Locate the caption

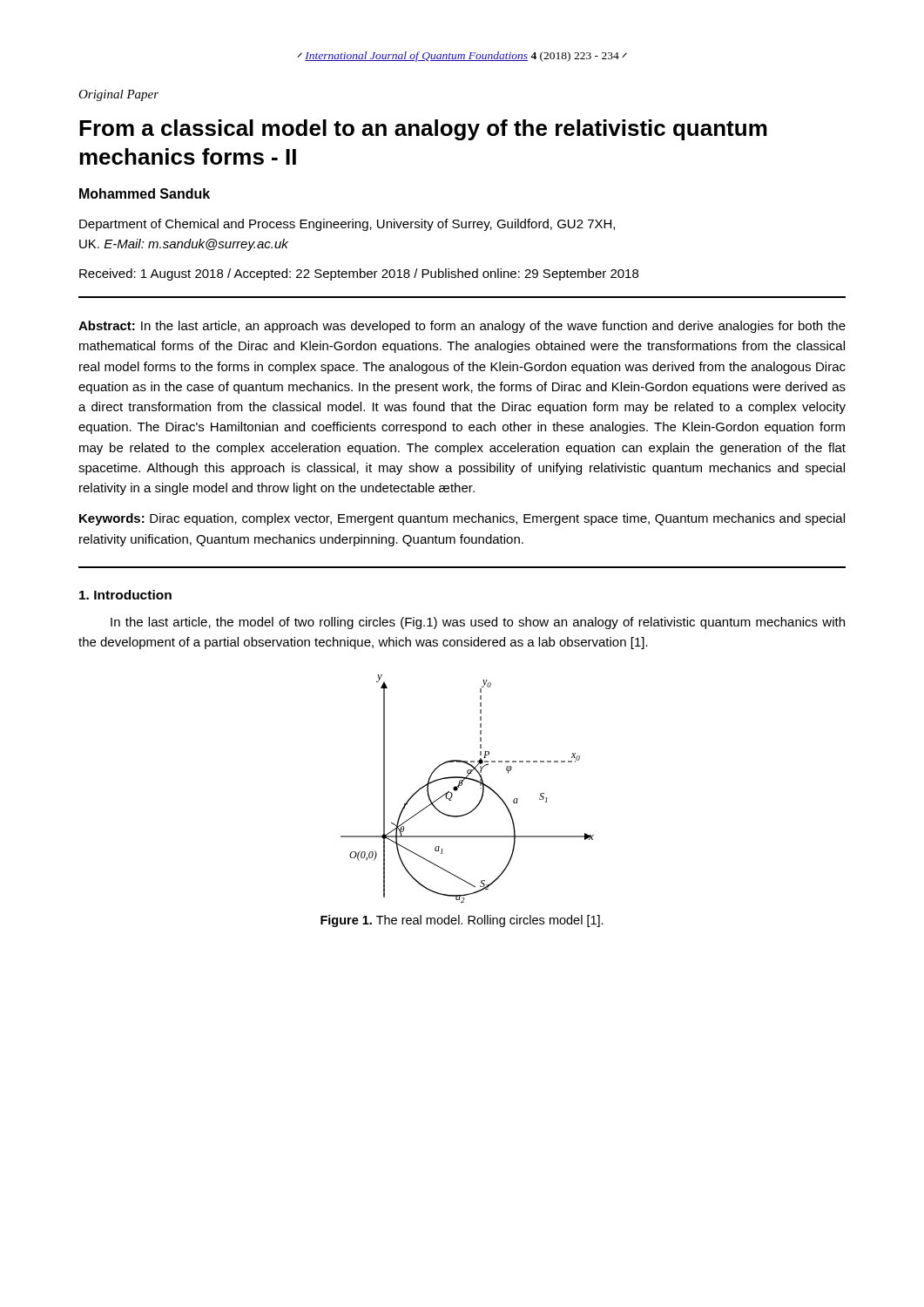pyautogui.click(x=462, y=920)
